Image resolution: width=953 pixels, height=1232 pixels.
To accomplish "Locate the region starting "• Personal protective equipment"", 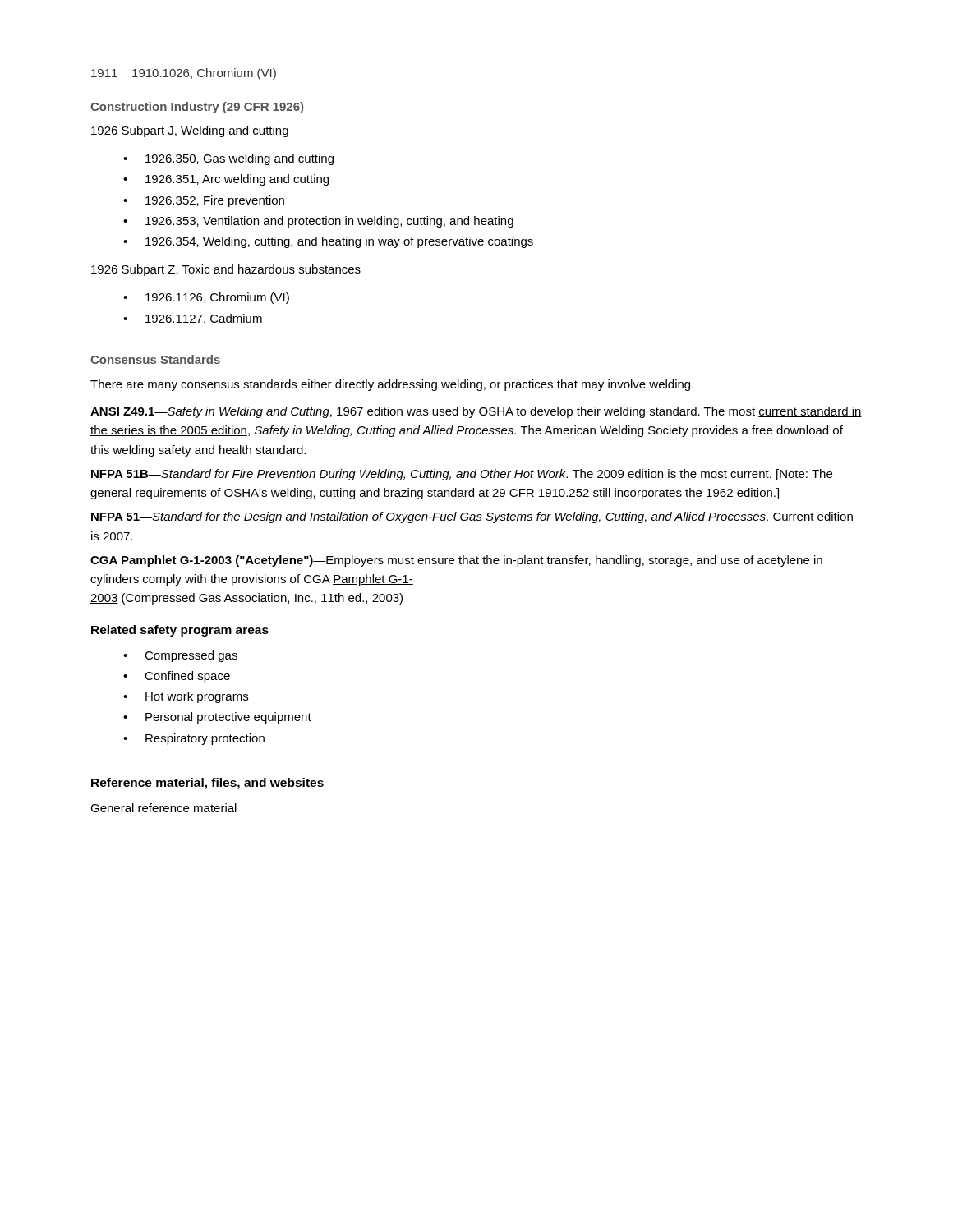I will 217,717.
